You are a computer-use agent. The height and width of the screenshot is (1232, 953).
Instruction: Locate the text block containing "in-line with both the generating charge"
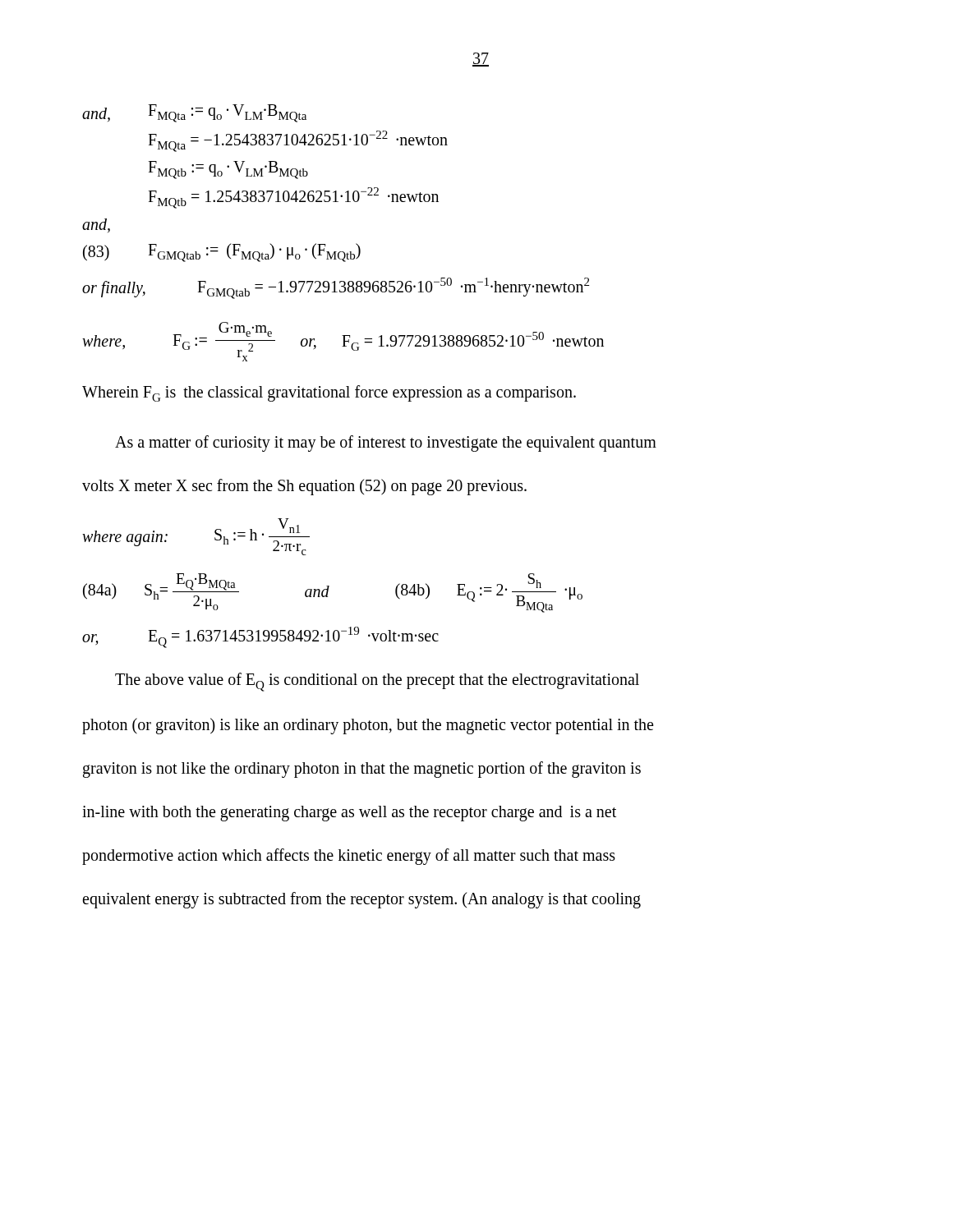point(349,812)
